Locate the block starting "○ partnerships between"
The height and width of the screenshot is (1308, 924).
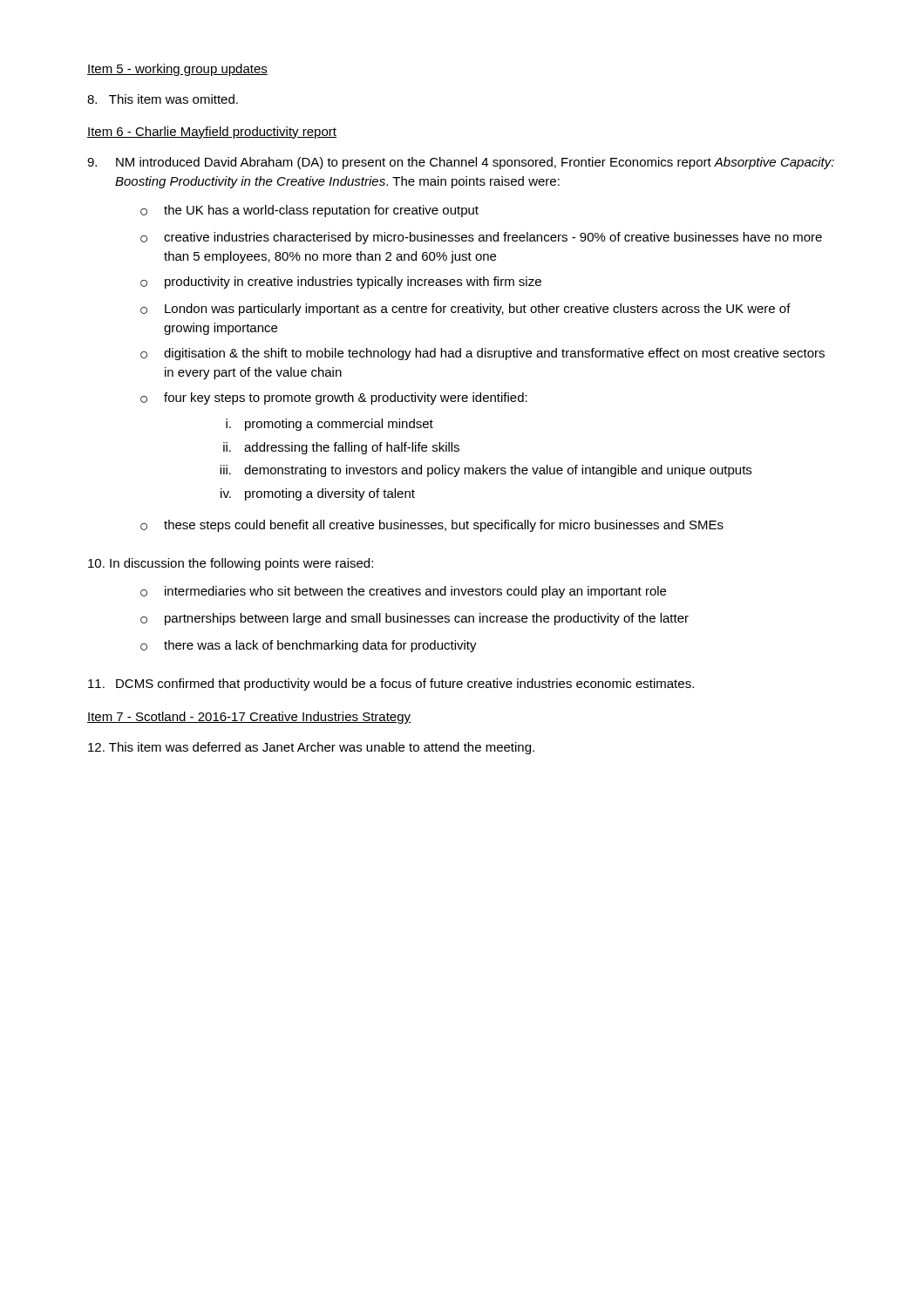pos(488,620)
